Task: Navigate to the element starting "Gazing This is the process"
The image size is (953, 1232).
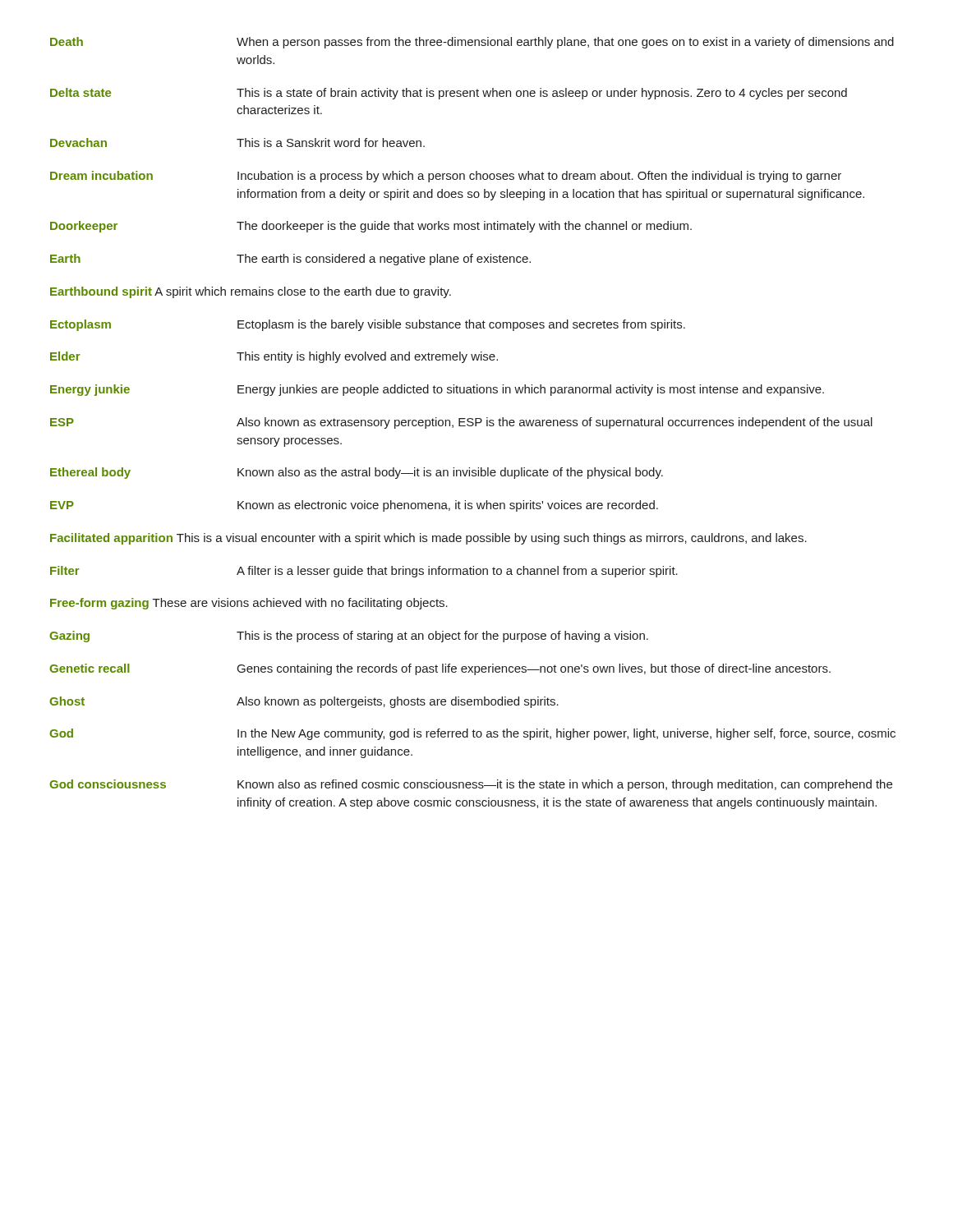Action: (476, 636)
